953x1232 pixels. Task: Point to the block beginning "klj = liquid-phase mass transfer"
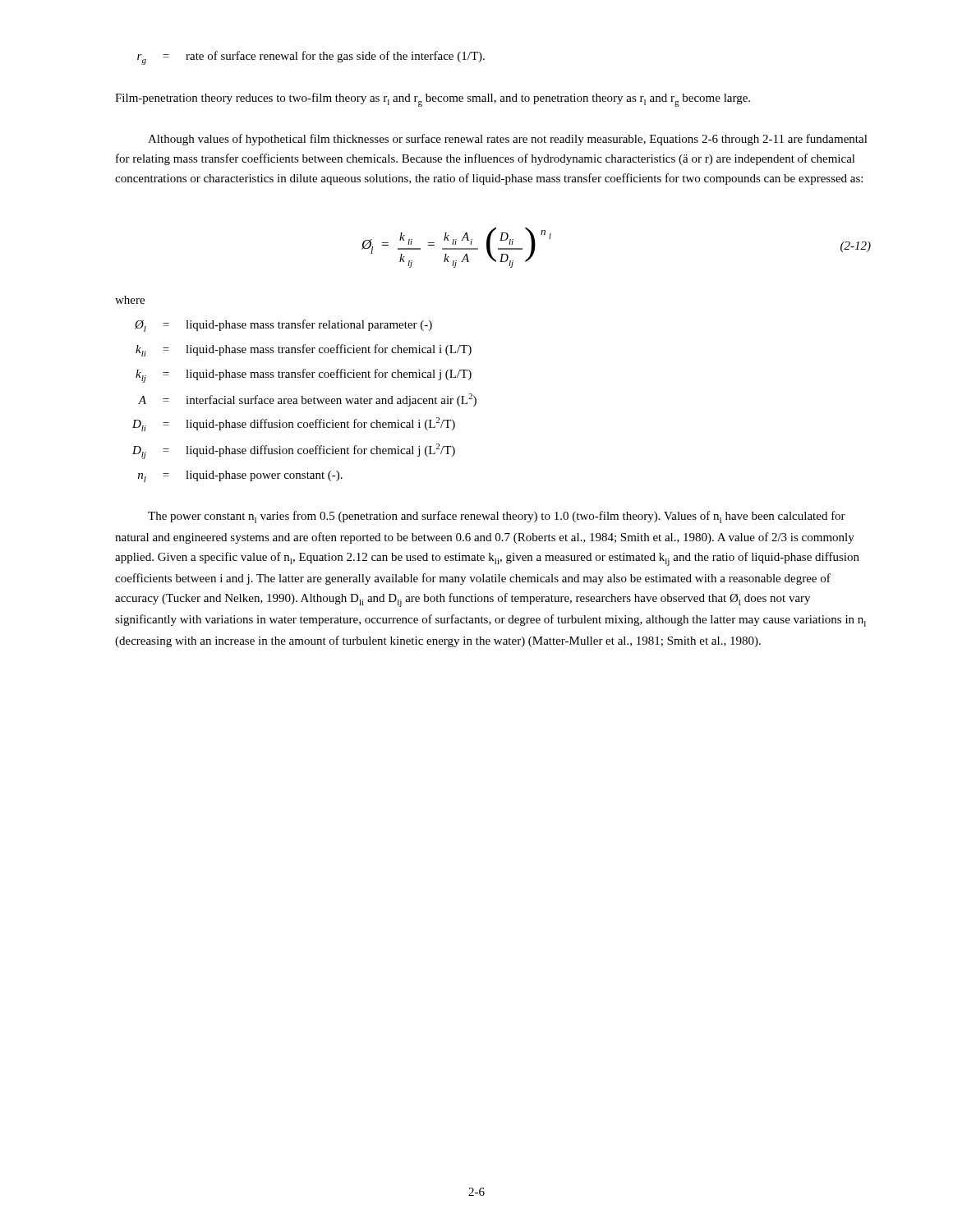pyautogui.click(x=293, y=375)
